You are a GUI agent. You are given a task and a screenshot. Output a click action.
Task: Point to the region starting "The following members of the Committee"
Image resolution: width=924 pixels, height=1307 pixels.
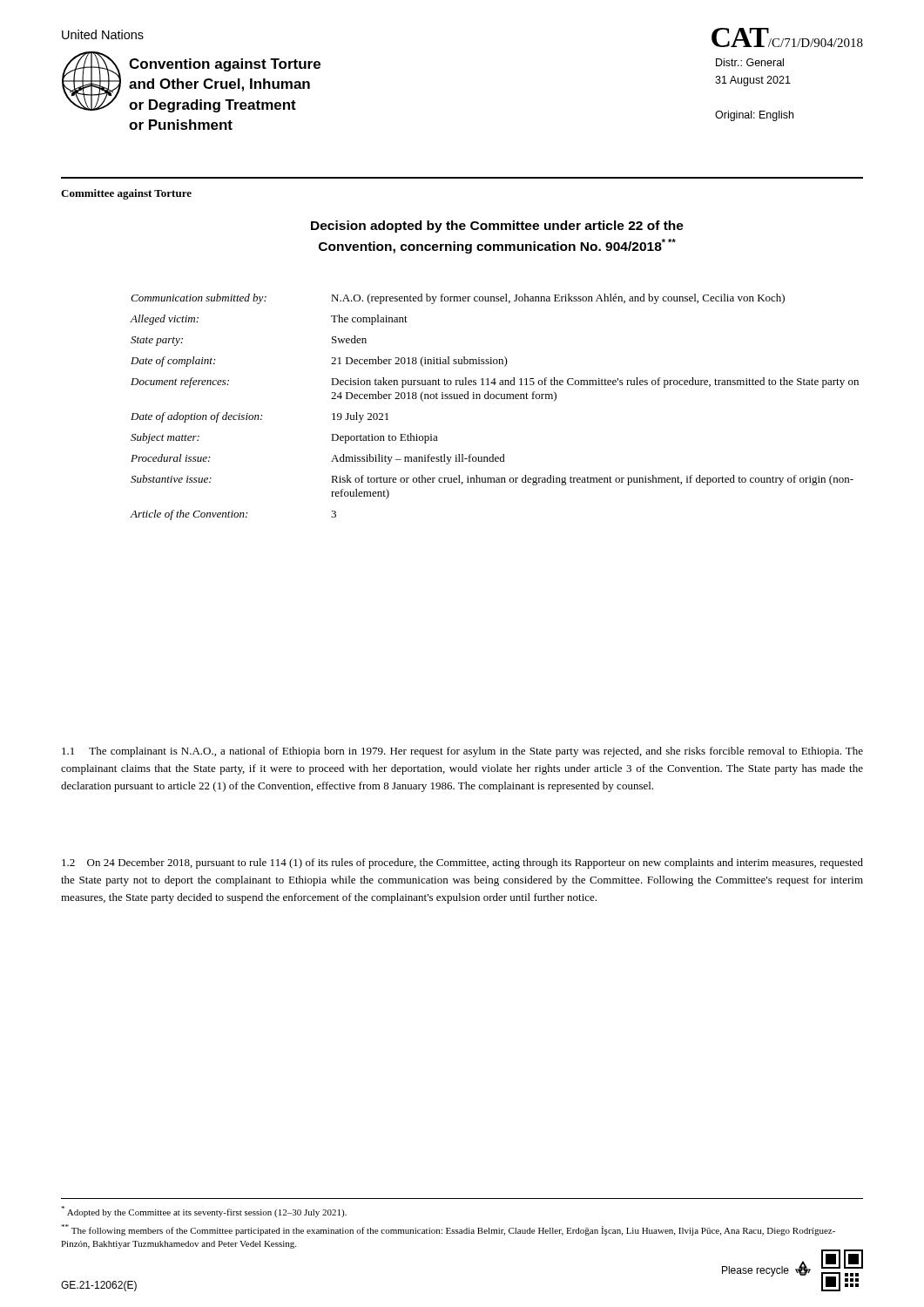pos(448,1235)
